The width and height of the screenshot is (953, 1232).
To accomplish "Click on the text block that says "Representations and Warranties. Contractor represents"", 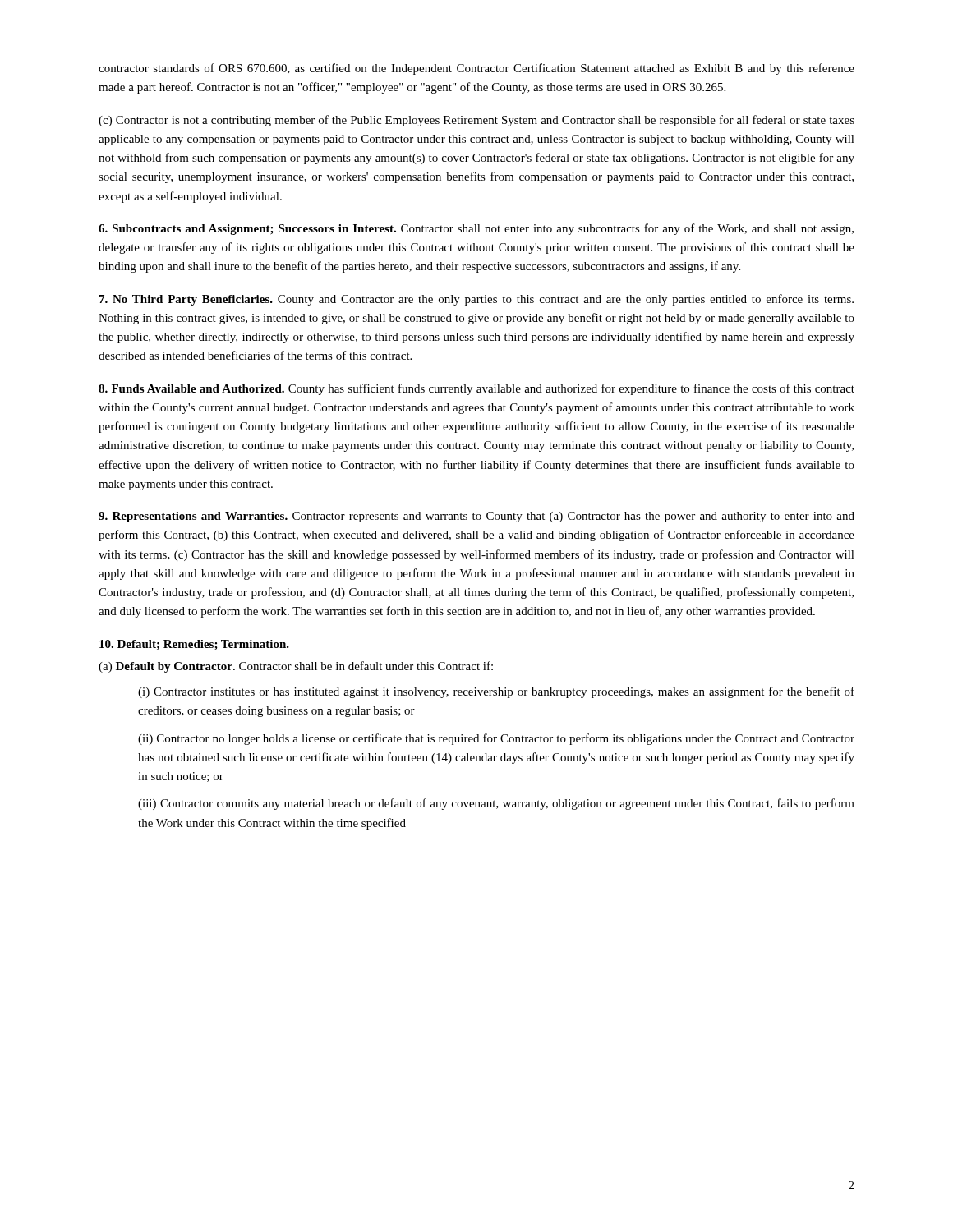I will coord(476,564).
